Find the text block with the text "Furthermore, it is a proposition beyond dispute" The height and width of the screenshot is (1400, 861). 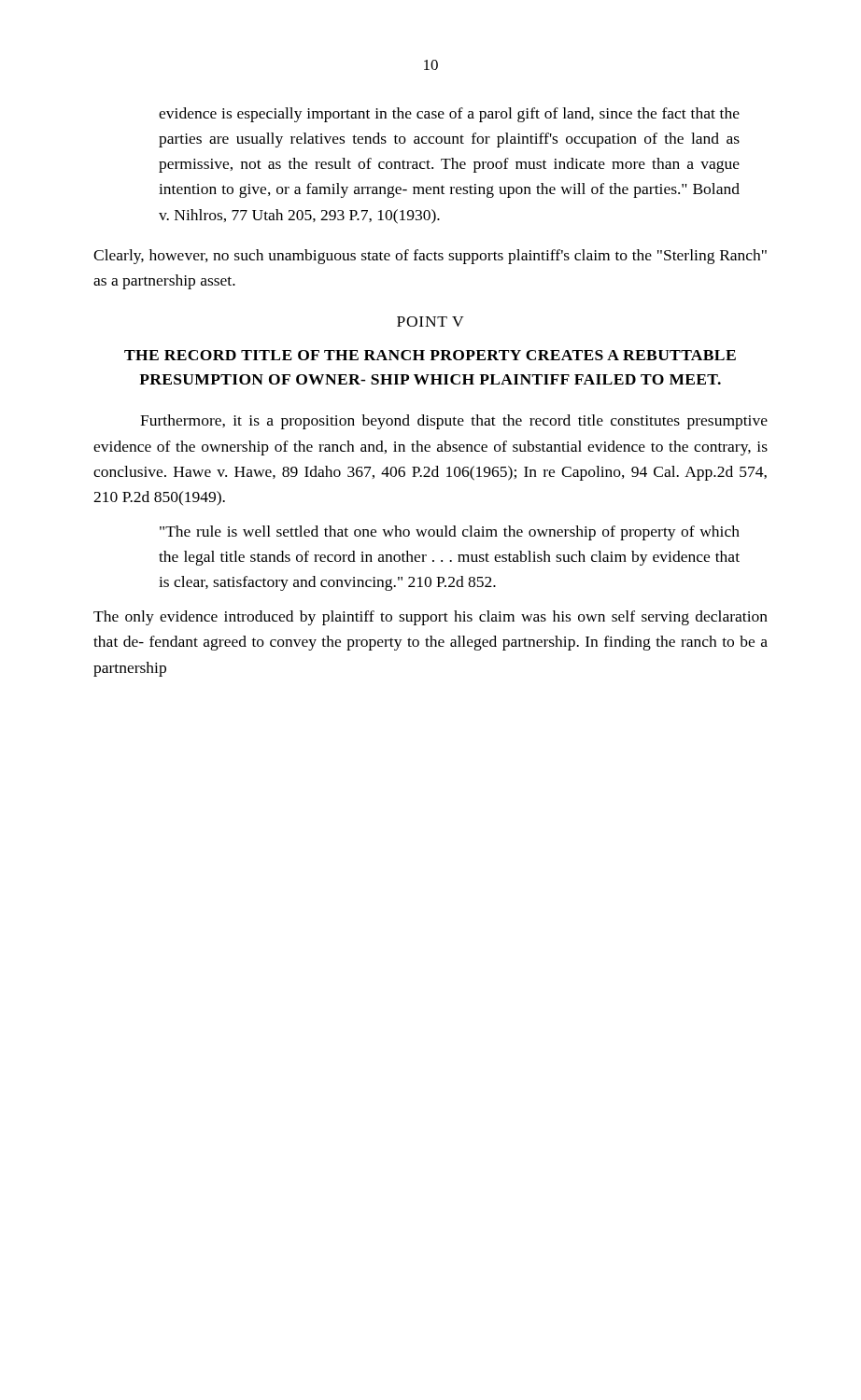(430, 458)
